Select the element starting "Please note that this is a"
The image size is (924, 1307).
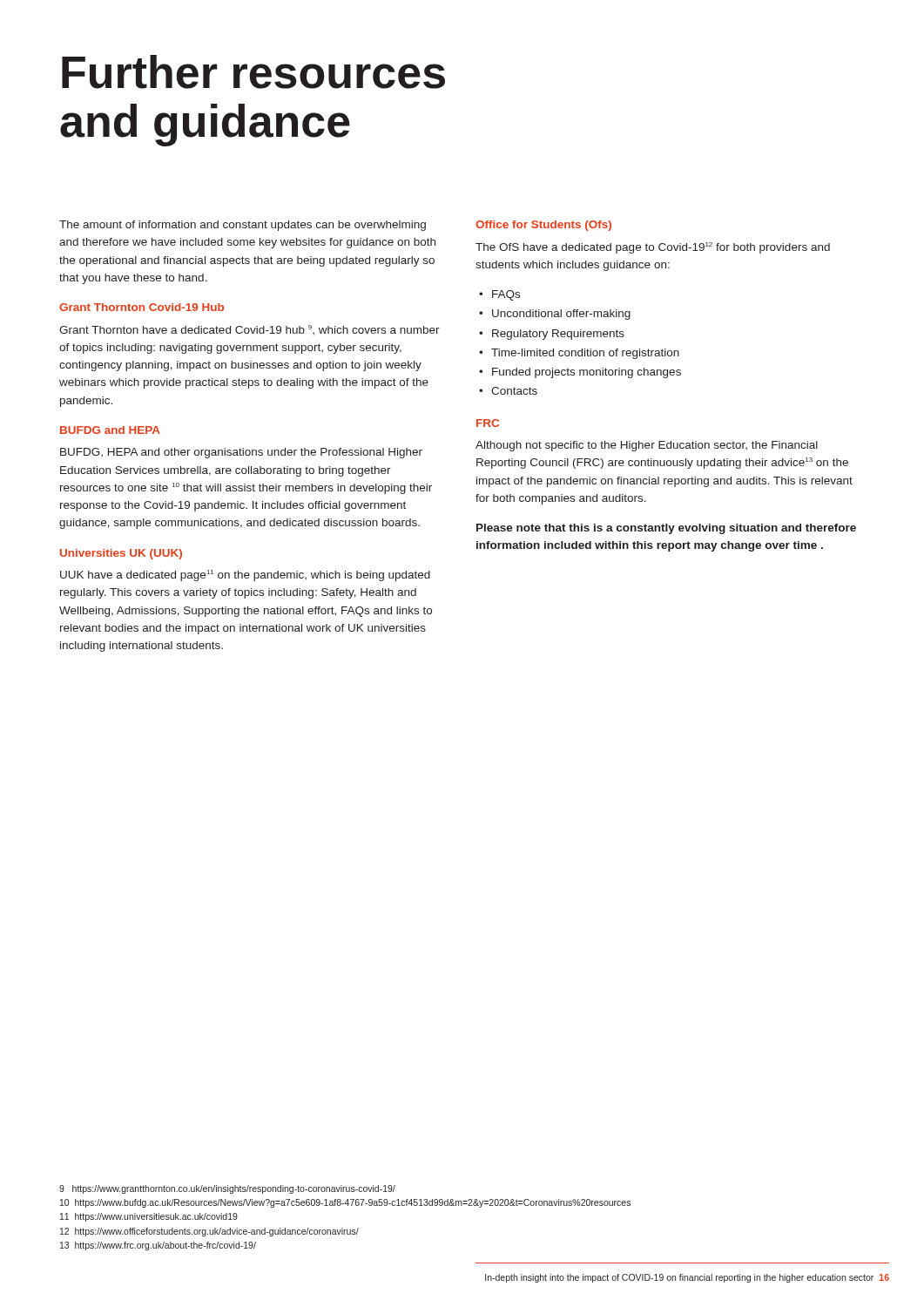click(666, 537)
